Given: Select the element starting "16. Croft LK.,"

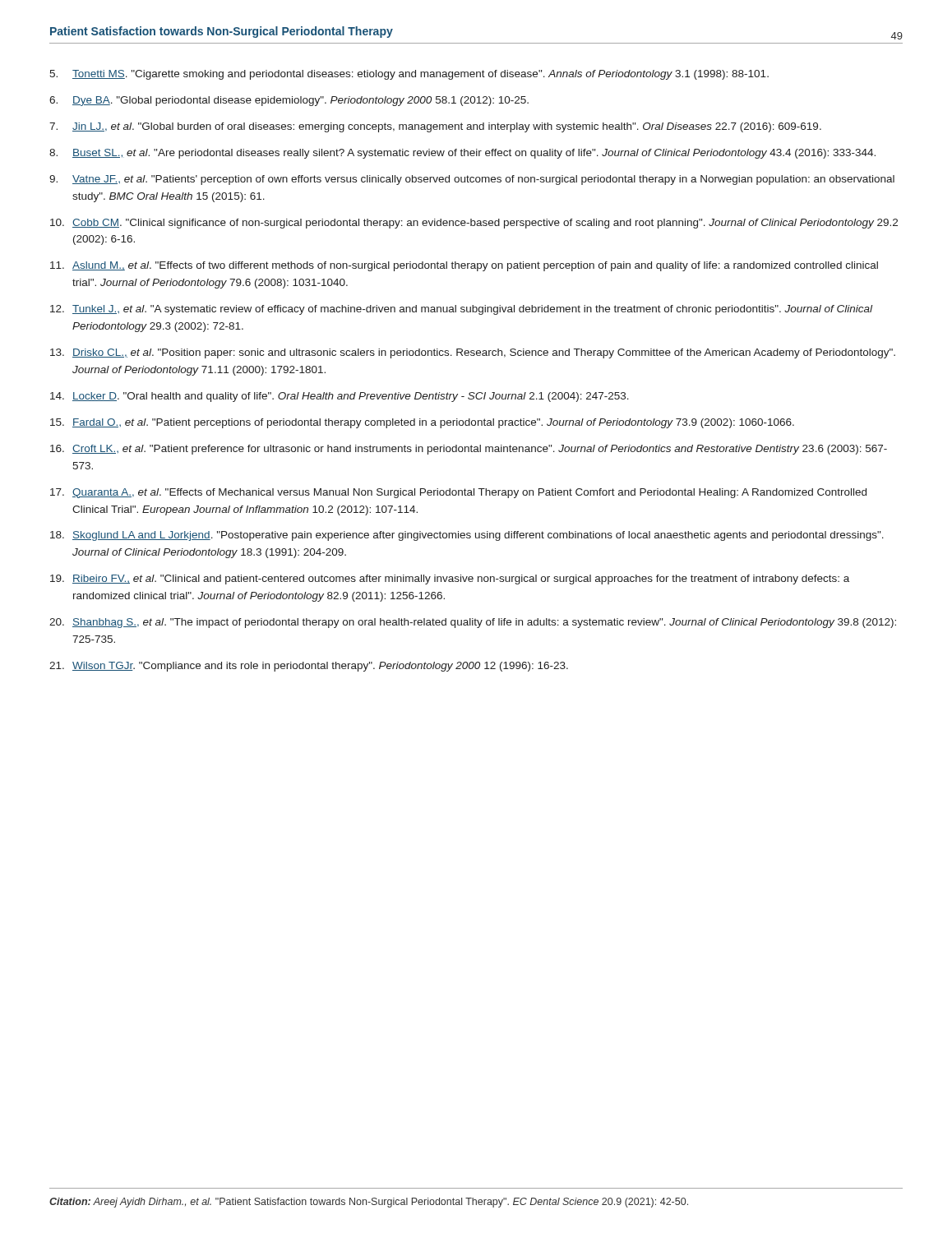Looking at the screenshot, I should (476, 458).
